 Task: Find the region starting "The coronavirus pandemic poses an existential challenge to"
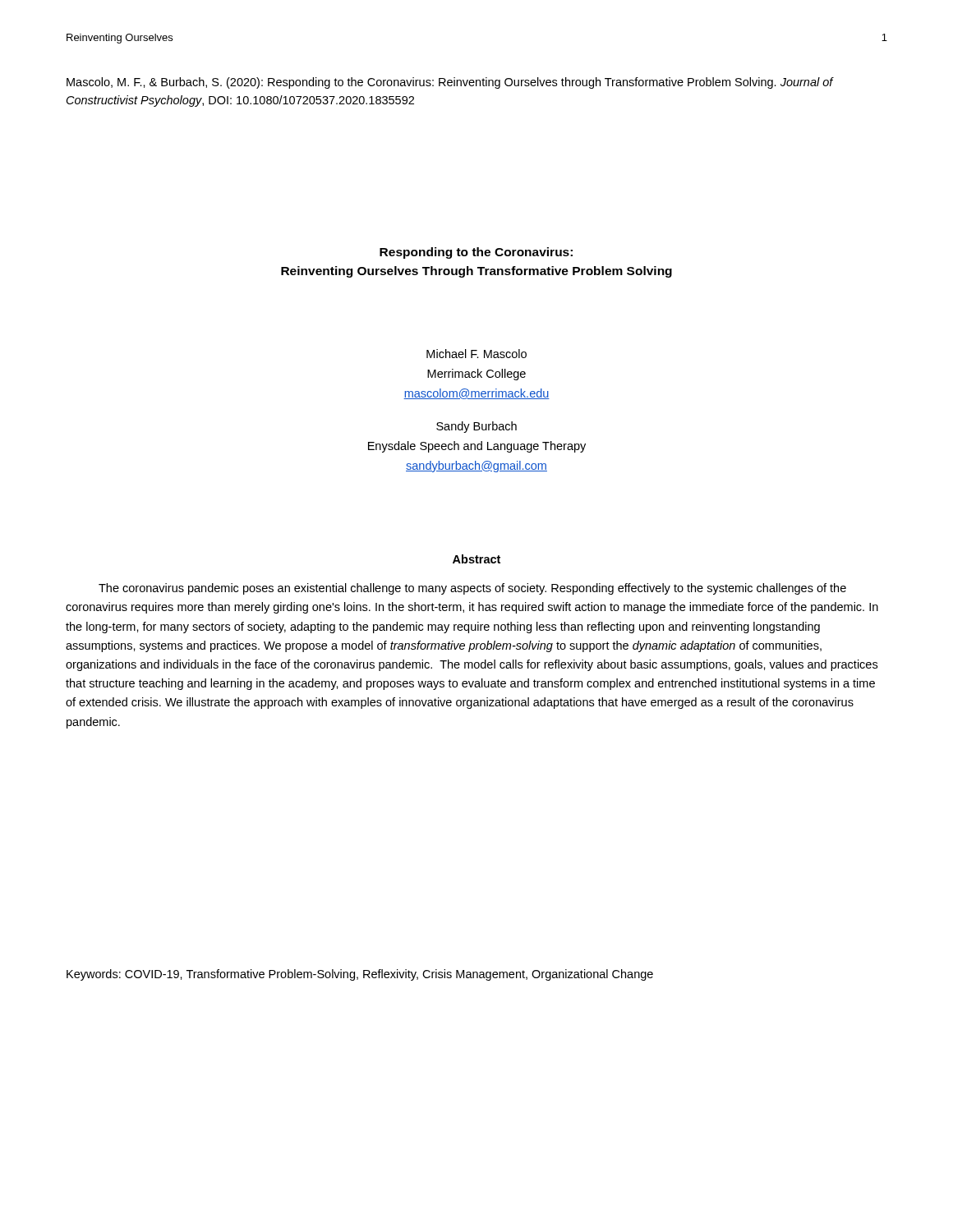tap(472, 655)
